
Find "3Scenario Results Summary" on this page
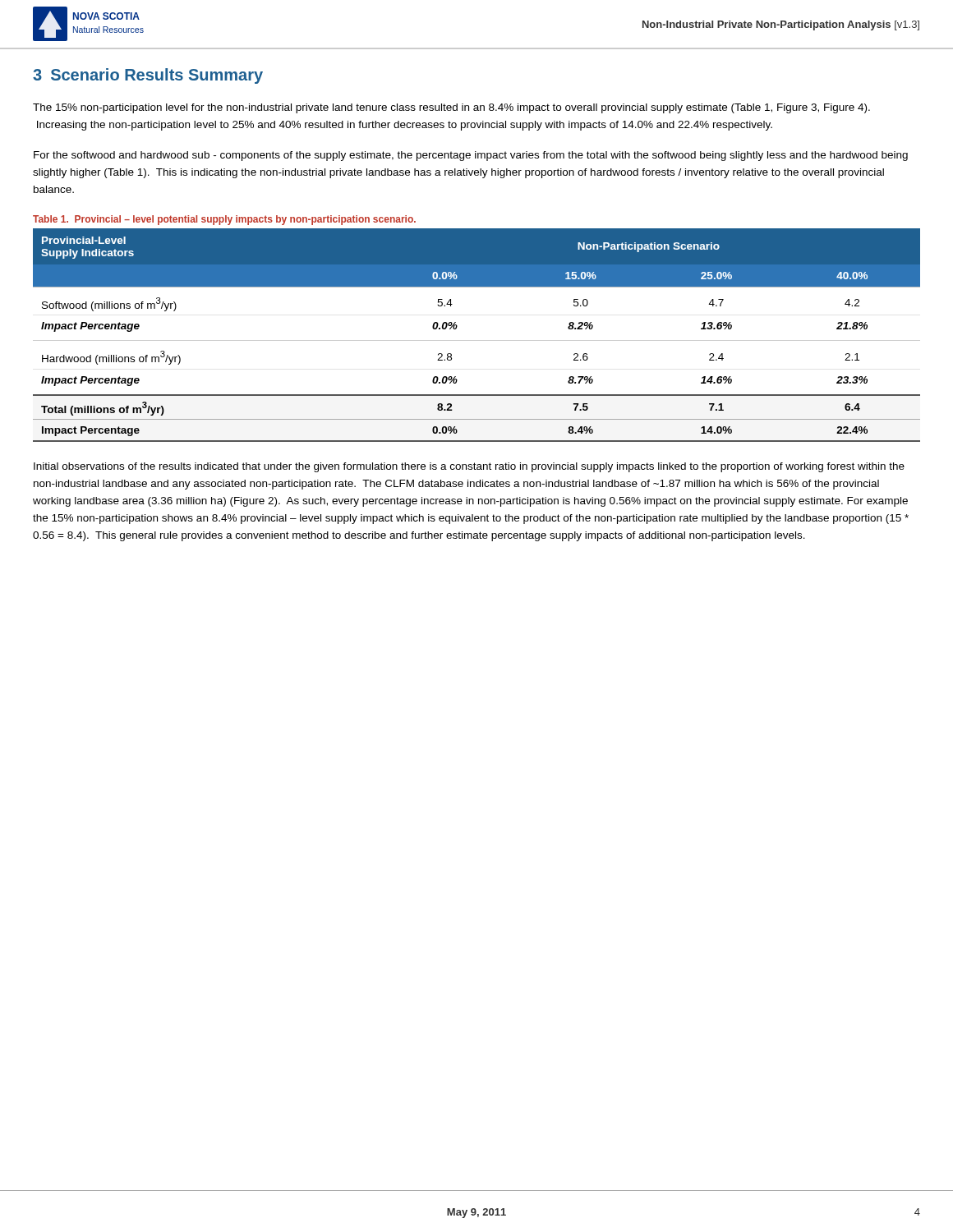point(148,75)
